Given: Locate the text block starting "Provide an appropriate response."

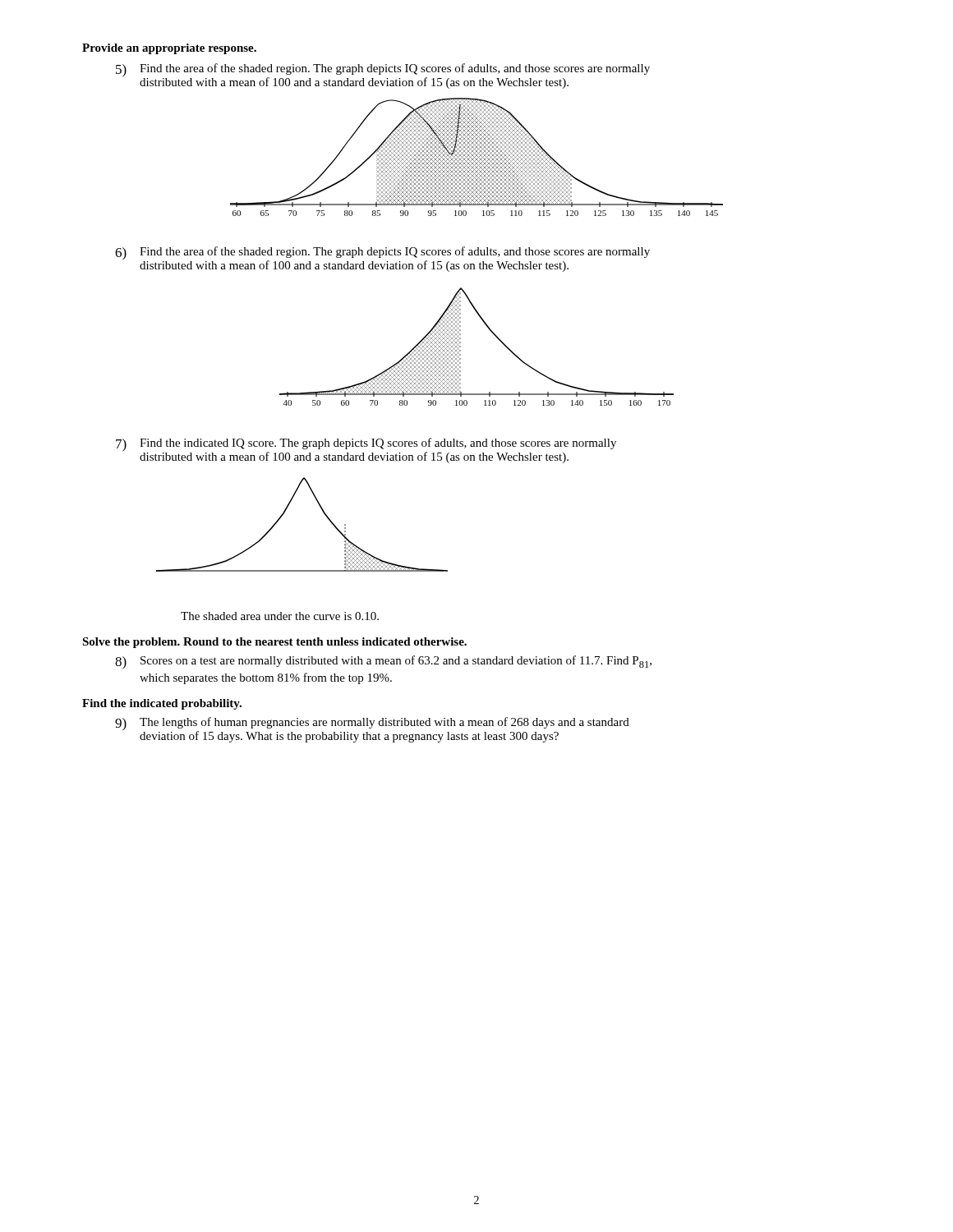Looking at the screenshot, I should [169, 48].
